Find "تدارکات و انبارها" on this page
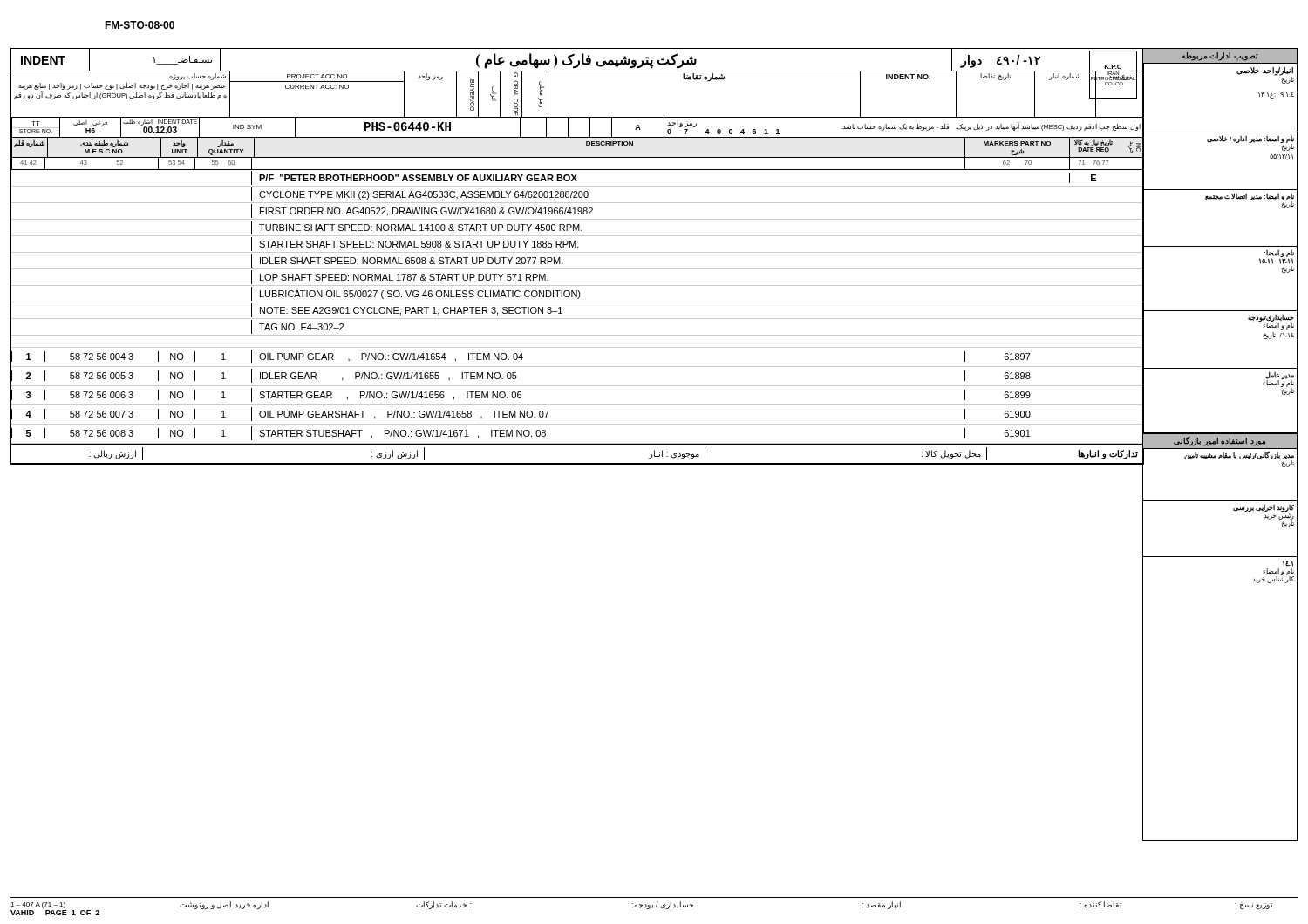The height and width of the screenshot is (924, 1308). click(x=1108, y=454)
